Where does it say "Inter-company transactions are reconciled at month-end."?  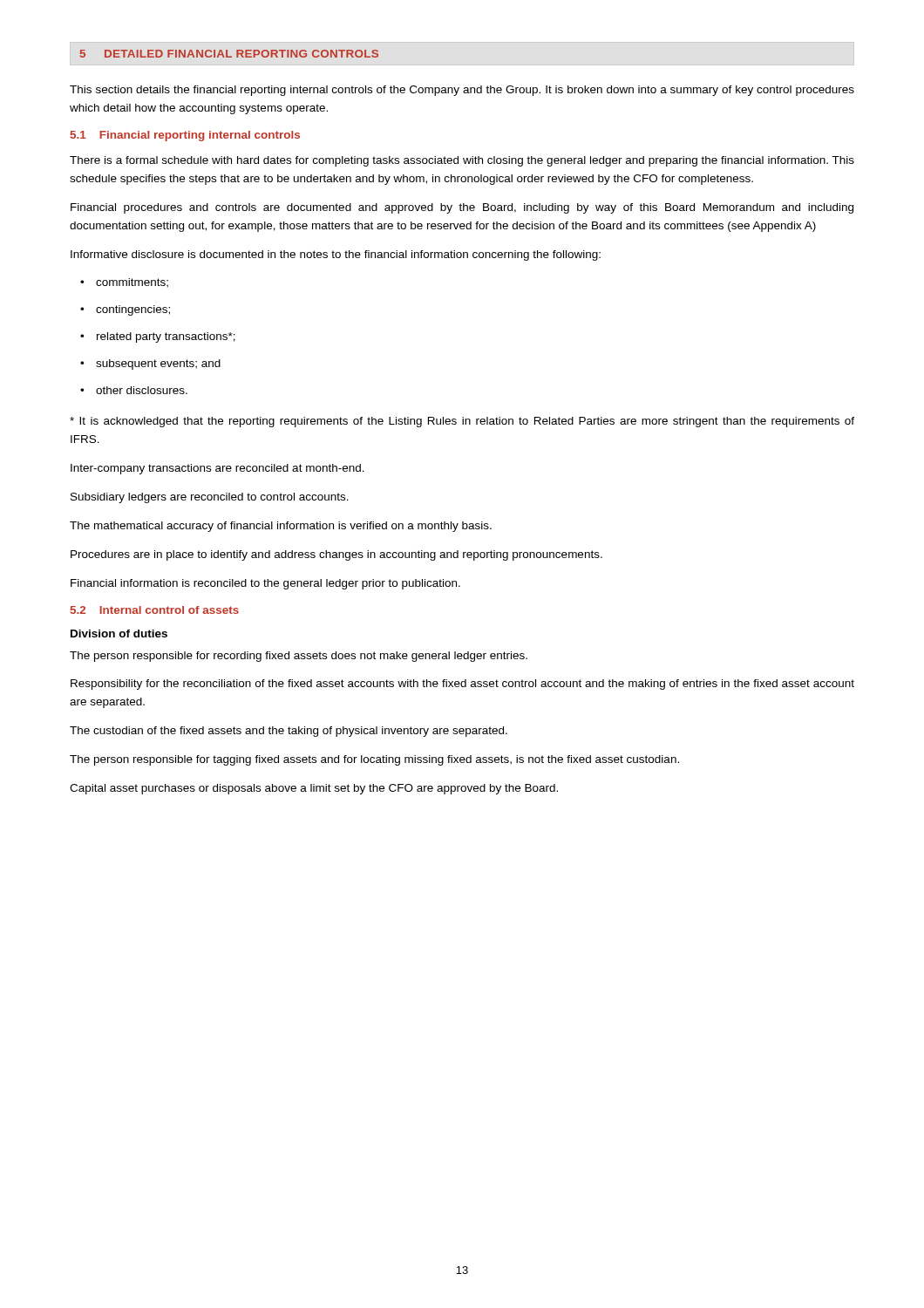coord(217,469)
